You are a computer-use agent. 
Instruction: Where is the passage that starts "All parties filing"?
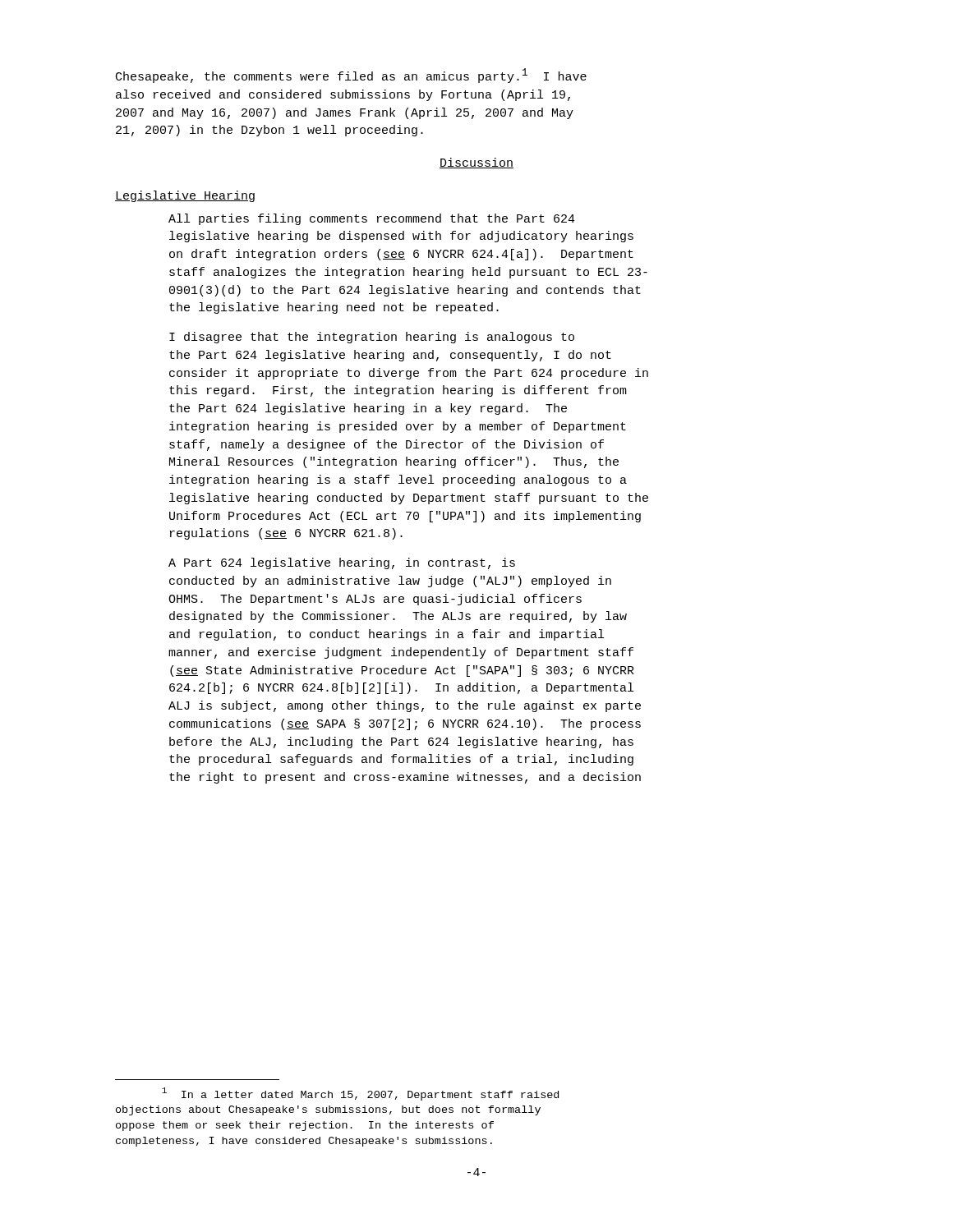409,264
